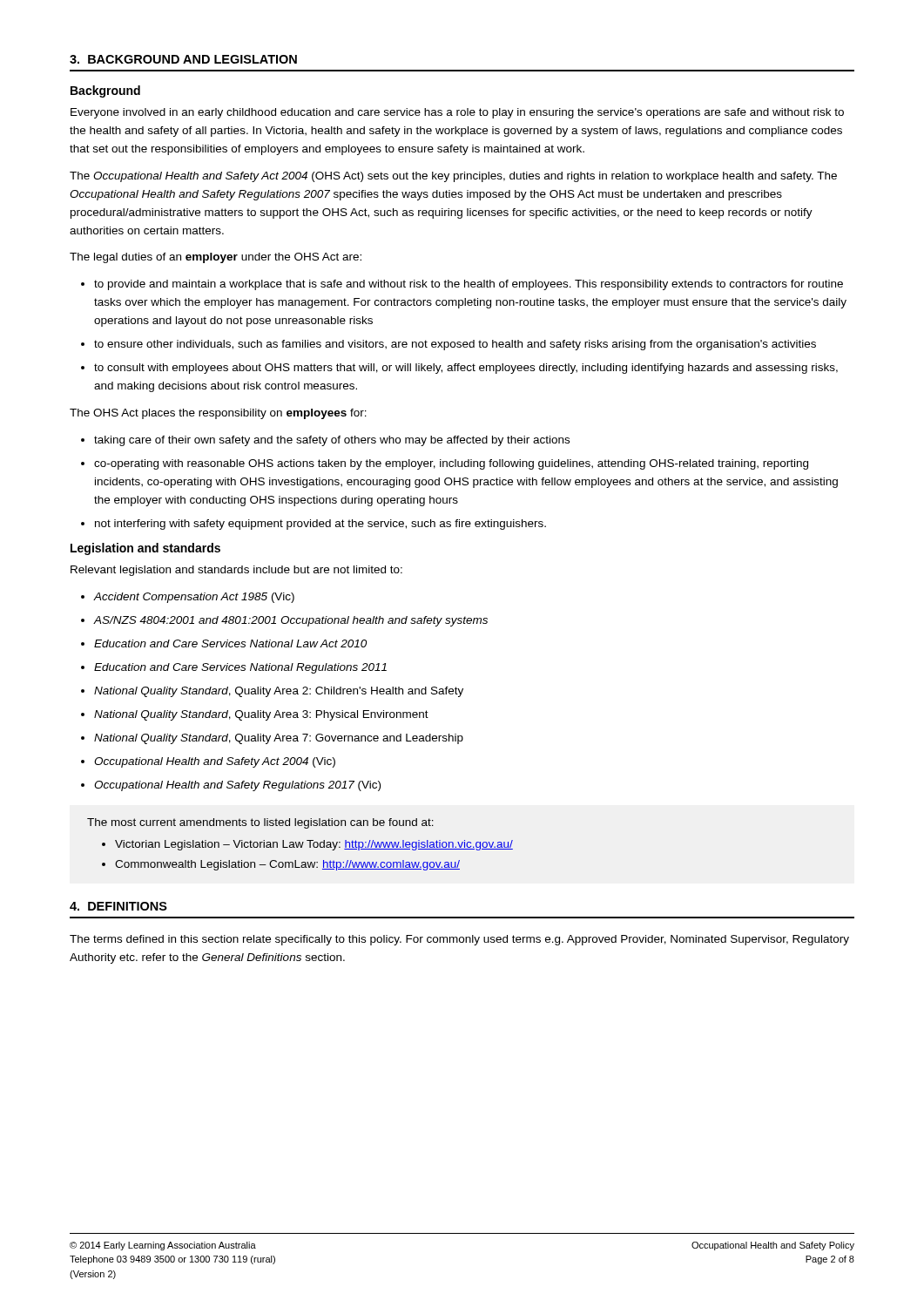Select the block starting "The terms defined in"
The width and height of the screenshot is (924, 1307).
click(x=459, y=948)
